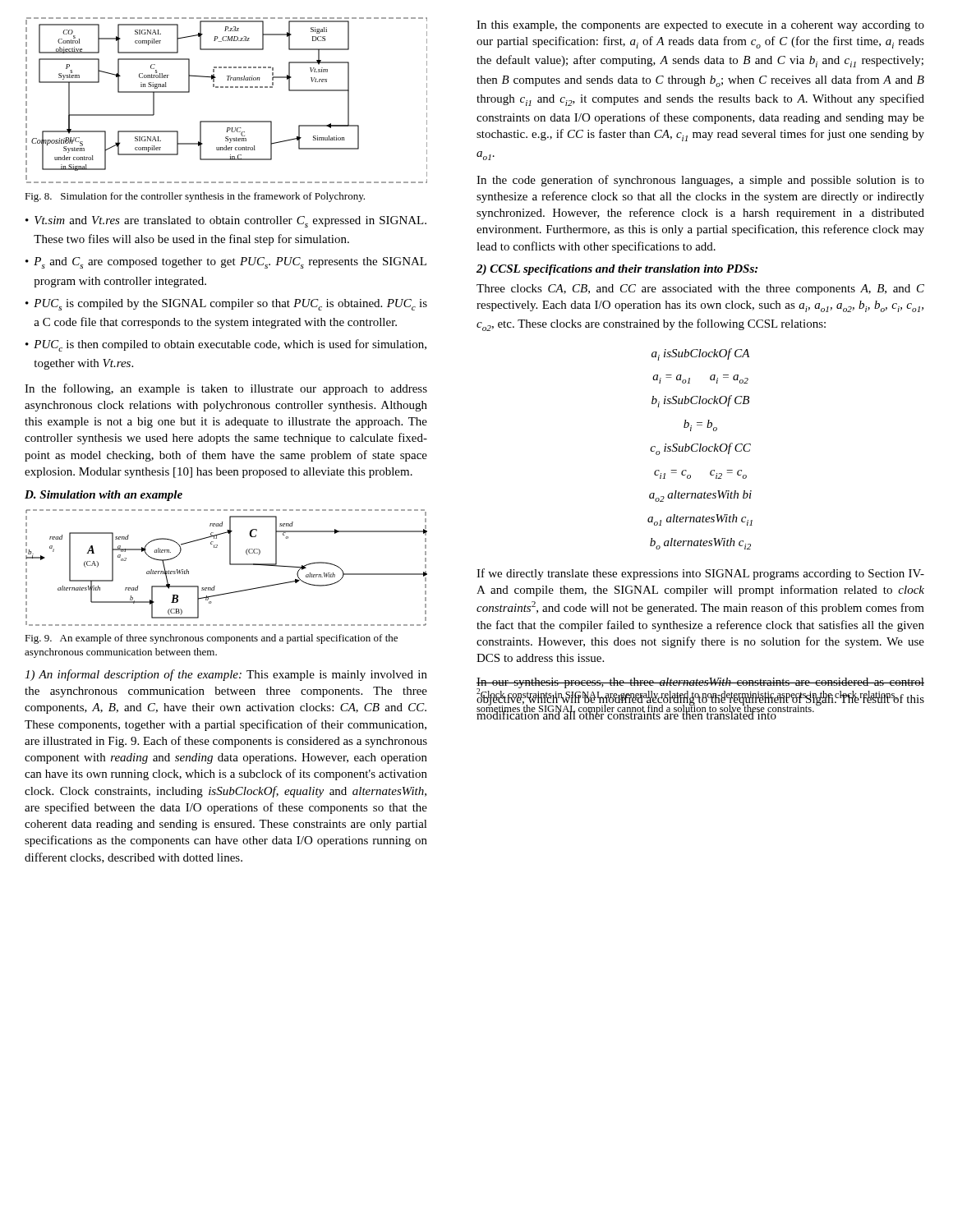Viewport: 953px width, 1232px height.
Task: Select the text starting "D. Simulation with an example"
Action: [x=104, y=495]
